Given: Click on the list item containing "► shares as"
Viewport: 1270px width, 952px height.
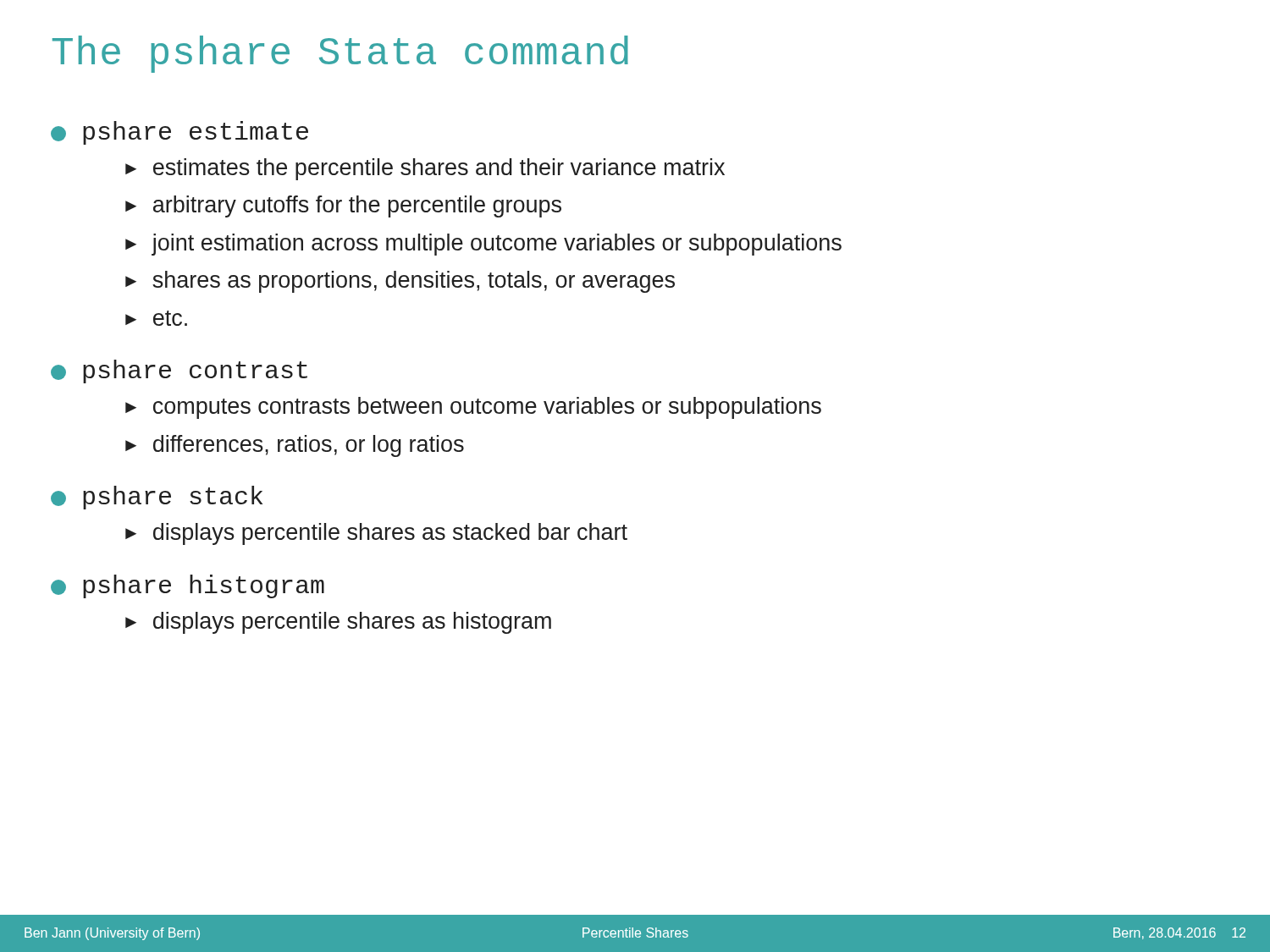Looking at the screenshot, I should 399,281.
